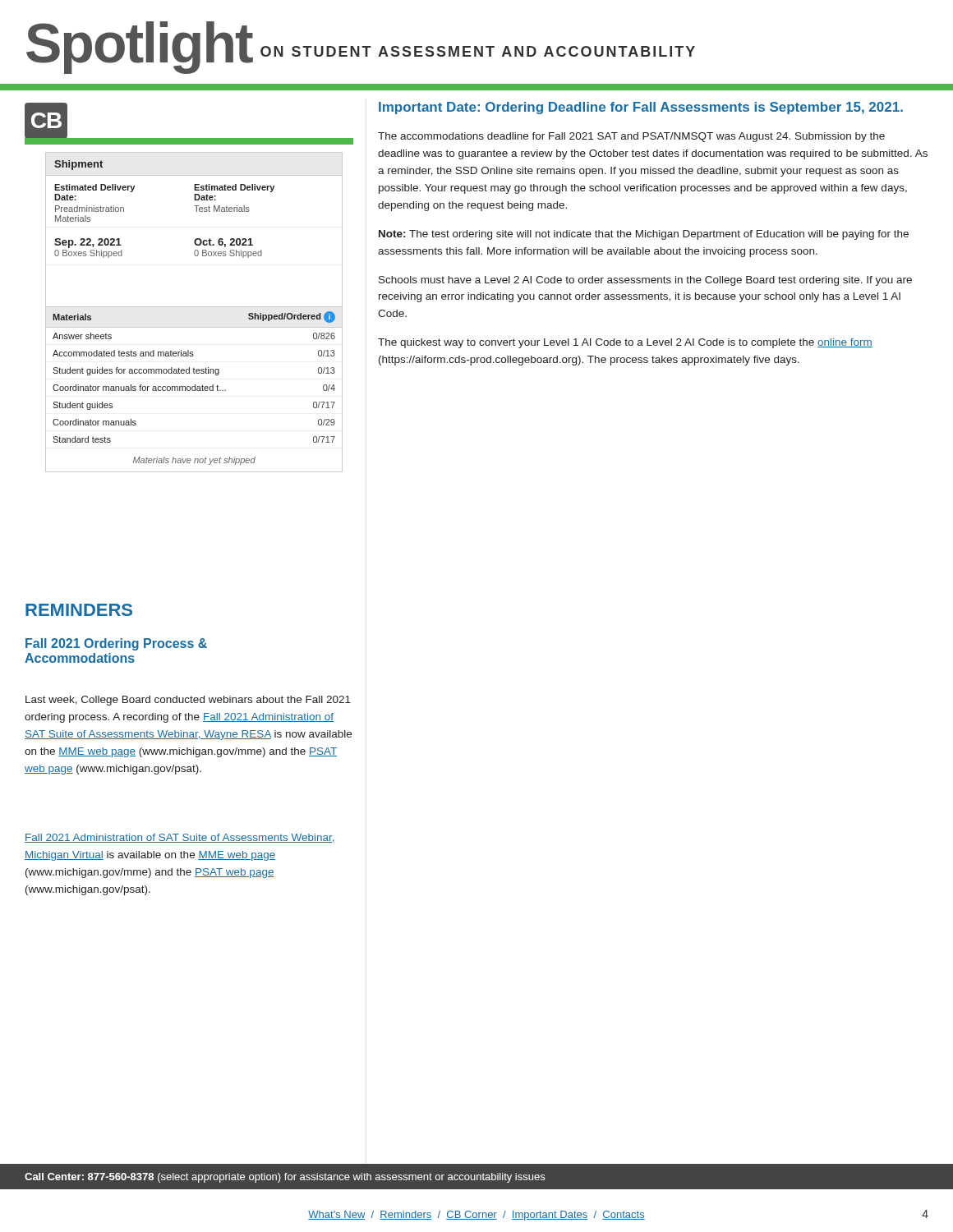This screenshot has width=953, height=1232.
Task: Click on the section header that reads "Fall 2021 Ordering Process &Accommodations"
Action: pos(189,651)
